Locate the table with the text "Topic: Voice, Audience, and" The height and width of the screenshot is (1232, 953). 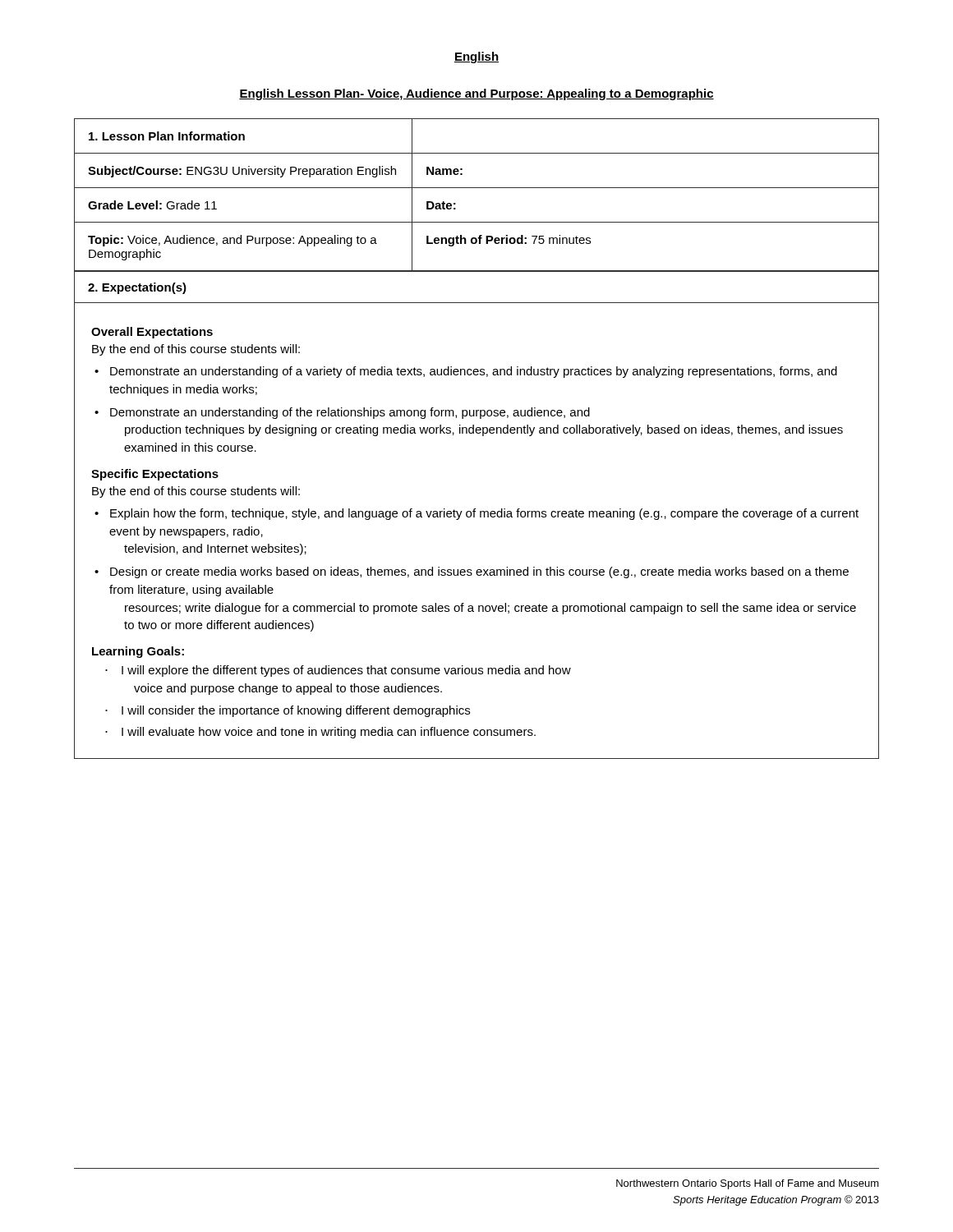(x=476, y=195)
